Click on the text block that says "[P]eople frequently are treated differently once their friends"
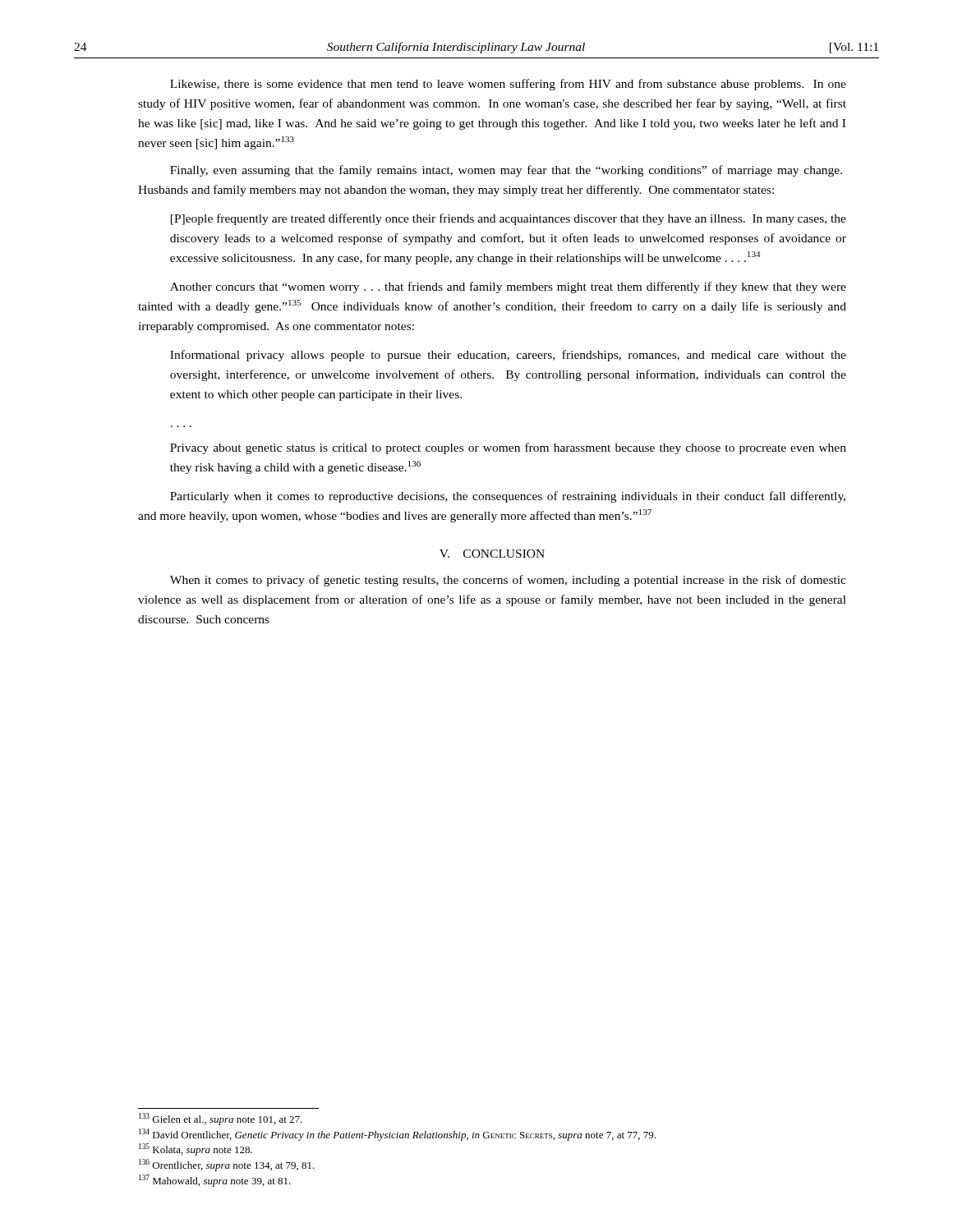This screenshot has height=1232, width=953. (508, 238)
